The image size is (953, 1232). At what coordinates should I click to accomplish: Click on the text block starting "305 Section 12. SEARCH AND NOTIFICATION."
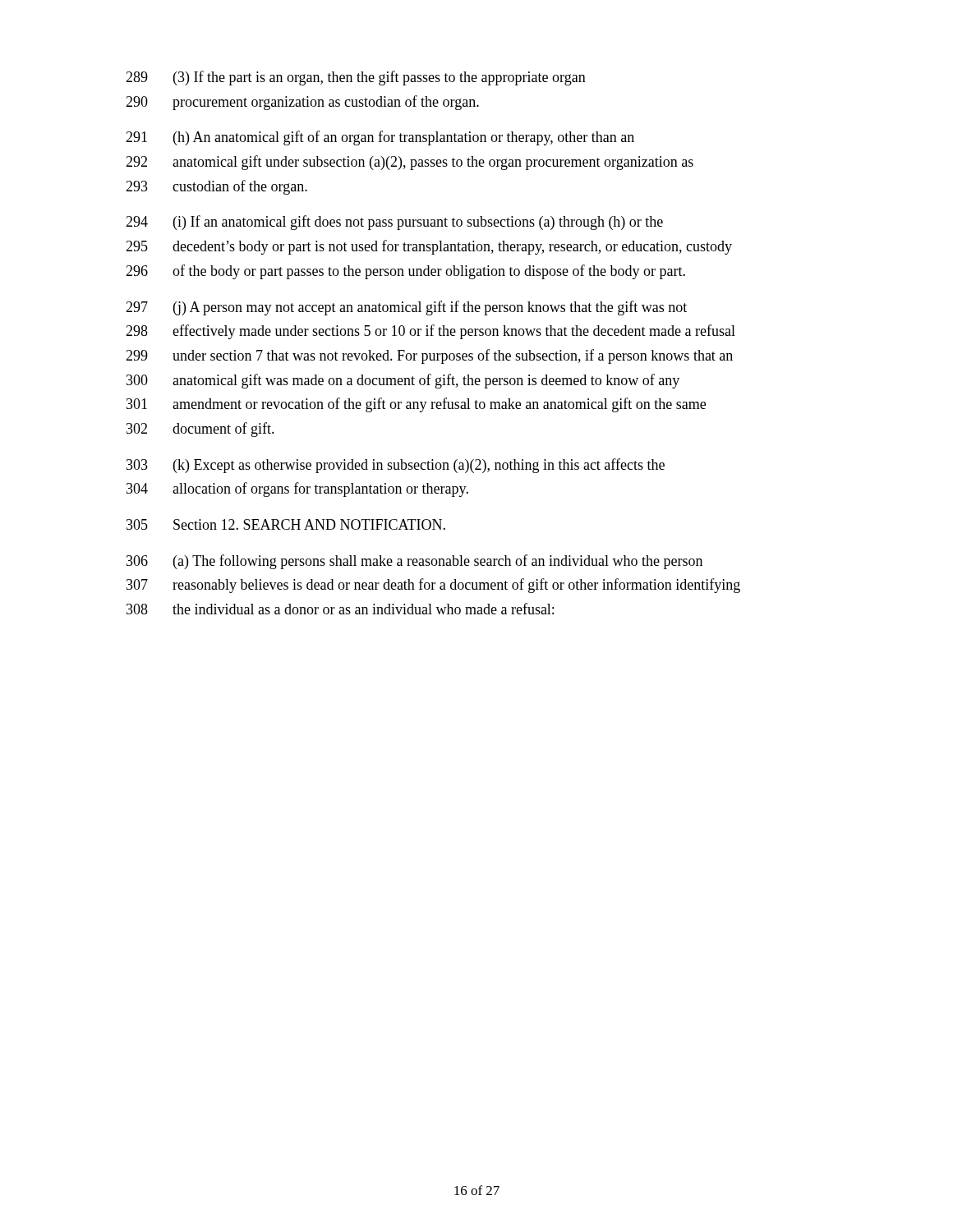(x=286, y=524)
